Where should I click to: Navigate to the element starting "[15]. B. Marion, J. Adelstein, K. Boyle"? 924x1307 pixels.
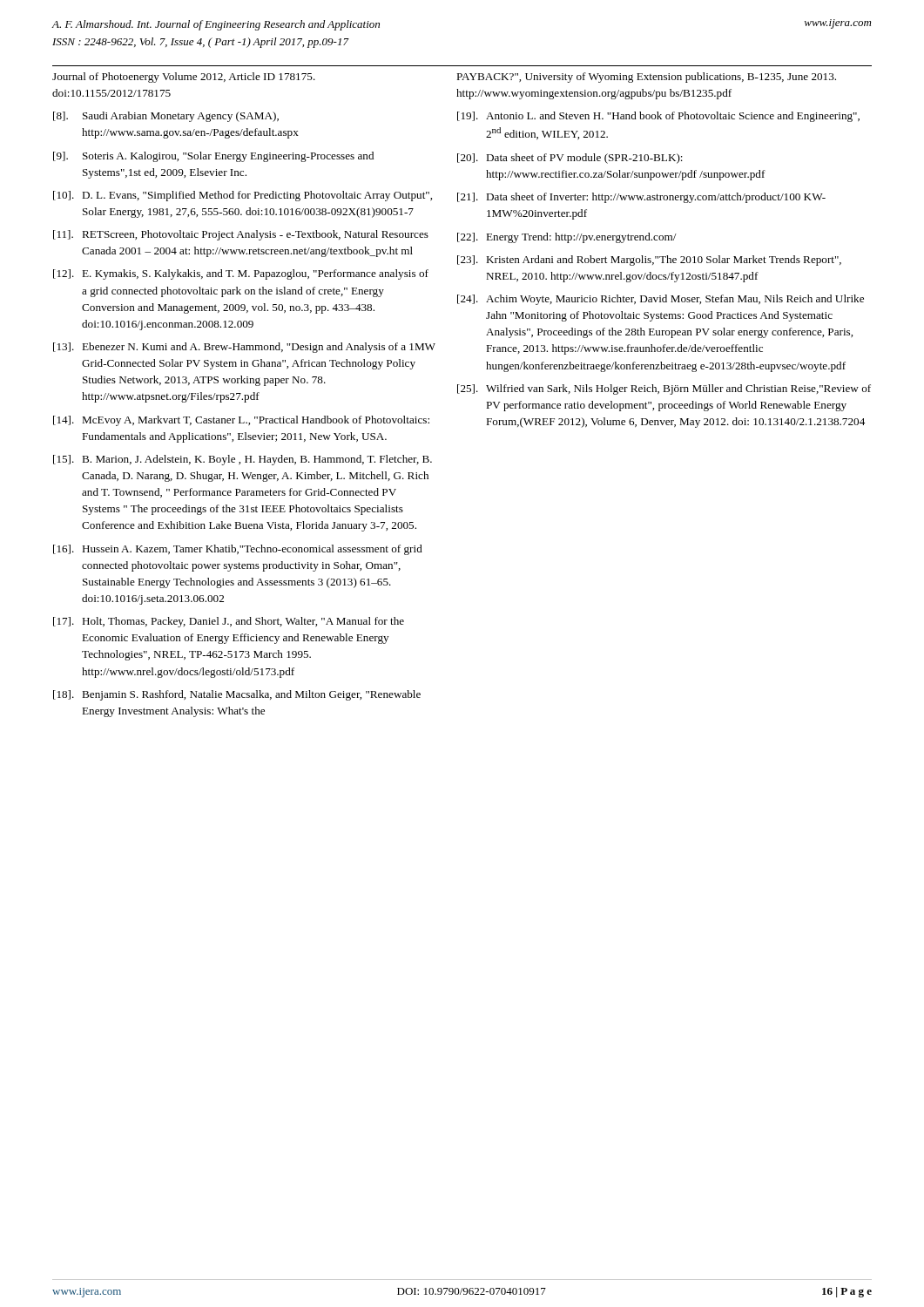point(244,492)
